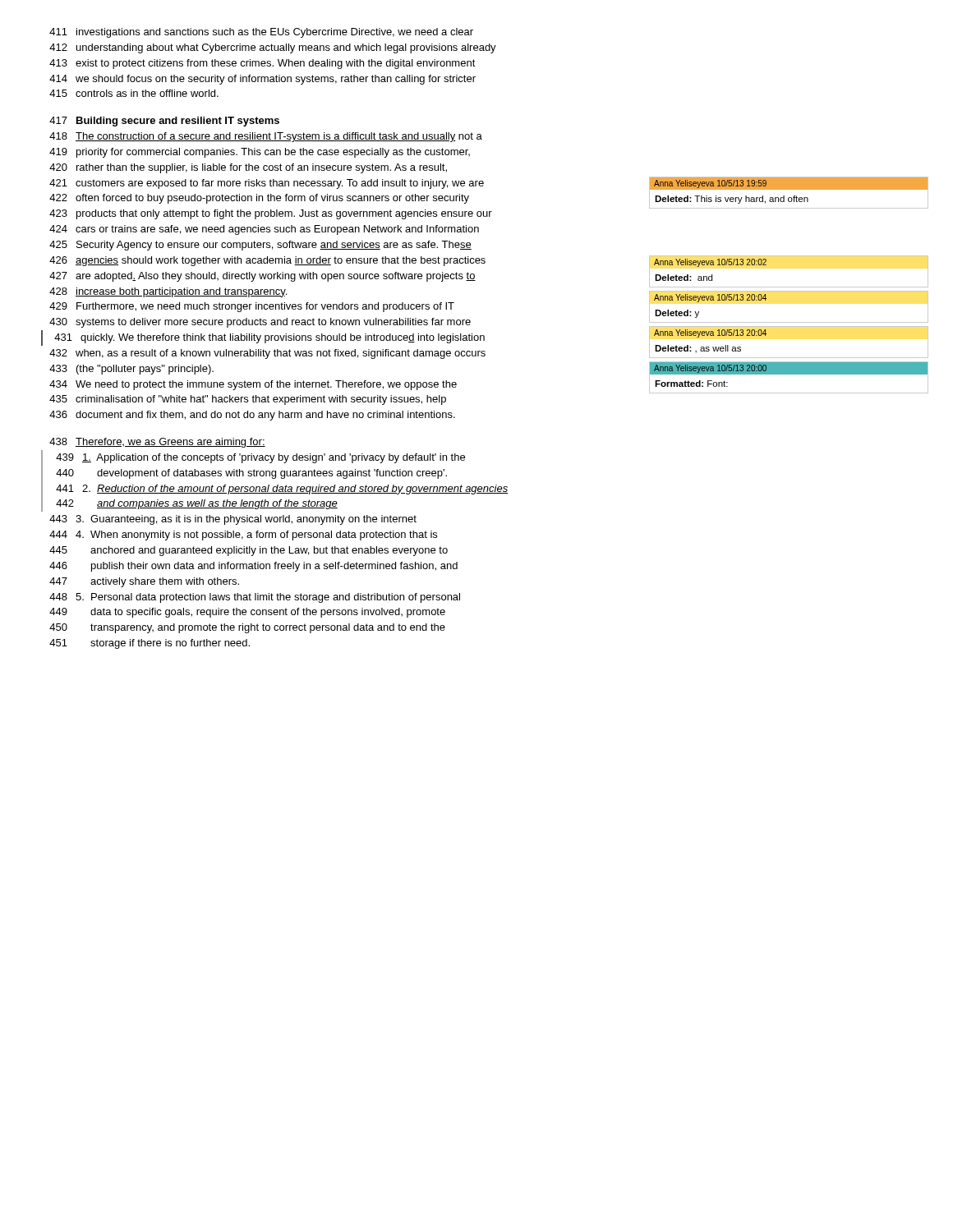Select the text starting "Anna Yeliseyeva 10/5/13 20:00 Formatted:"
This screenshot has width=953, height=1232.
click(789, 378)
